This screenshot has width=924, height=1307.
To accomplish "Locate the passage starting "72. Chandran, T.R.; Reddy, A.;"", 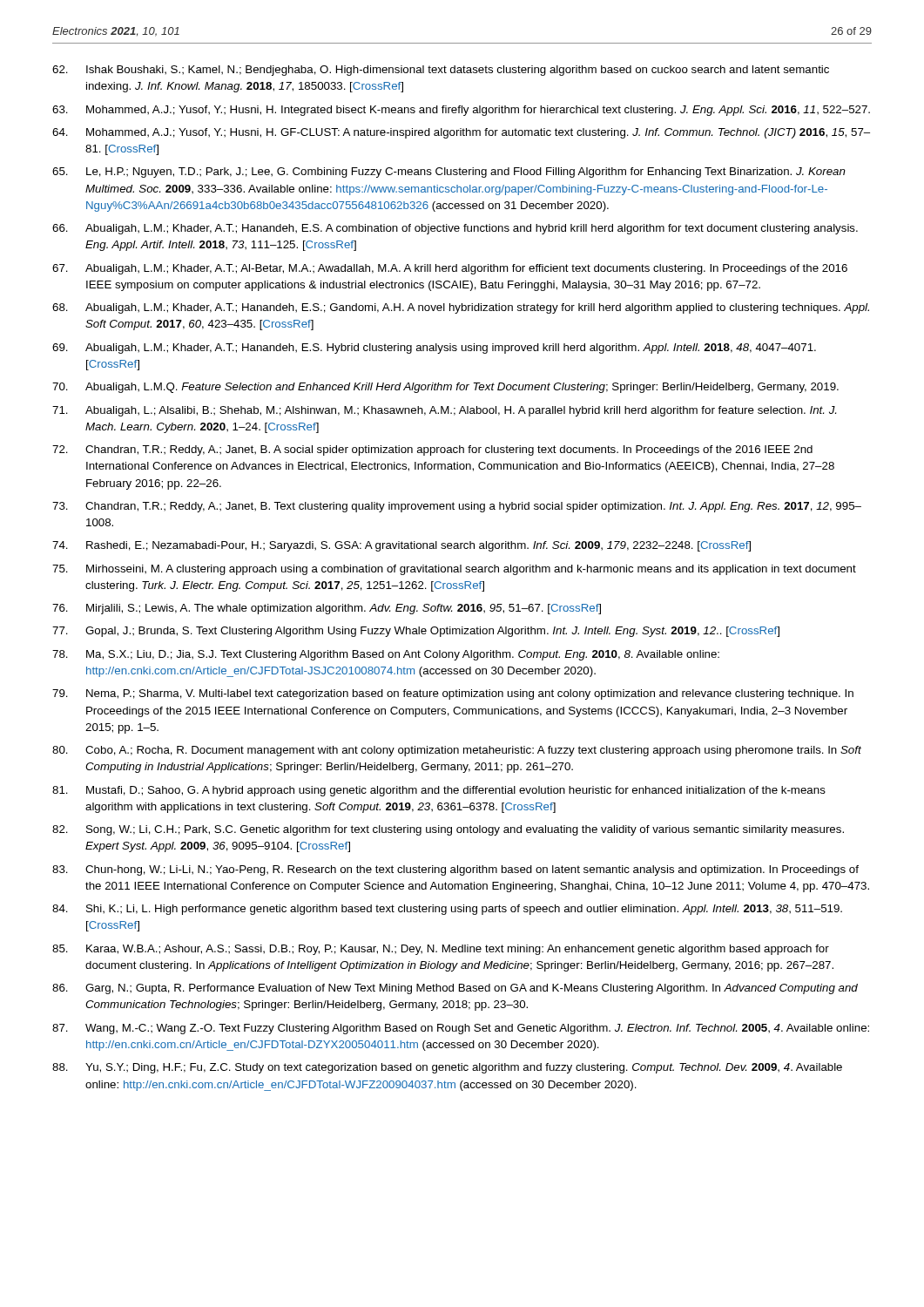I will (462, 466).
